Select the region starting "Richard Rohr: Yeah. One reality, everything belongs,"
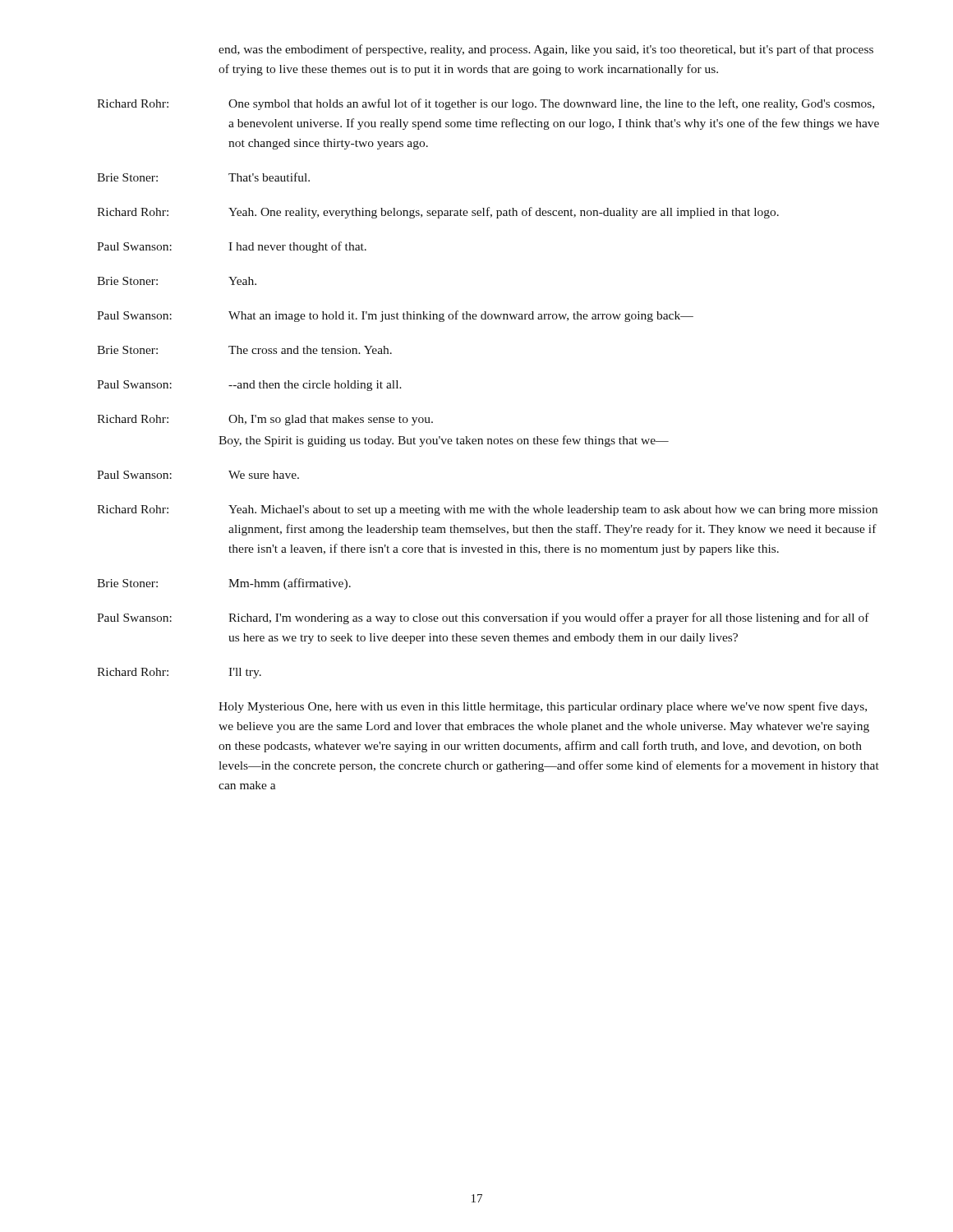 click(489, 212)
